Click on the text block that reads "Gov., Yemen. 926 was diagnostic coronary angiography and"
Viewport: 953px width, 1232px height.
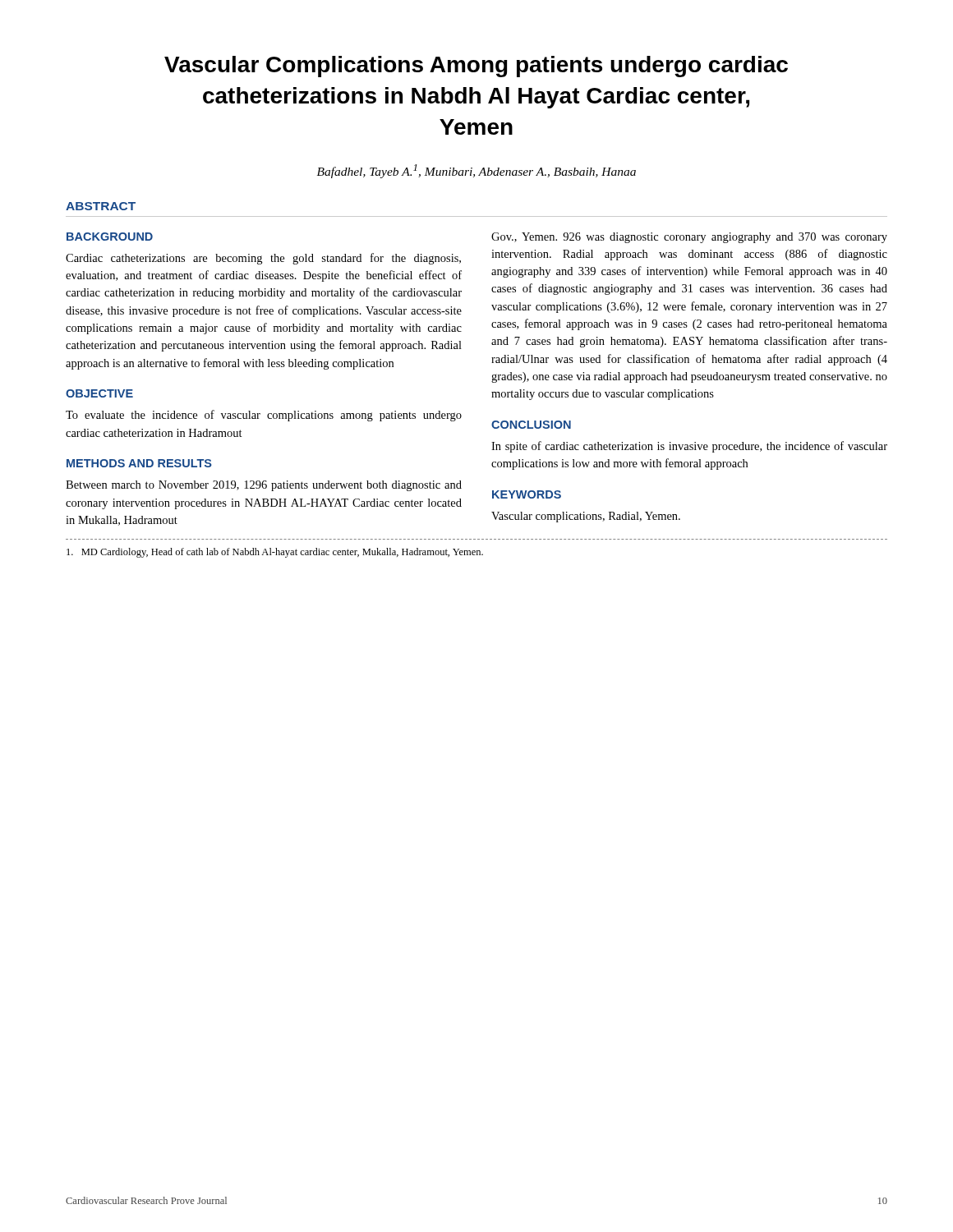689,315
